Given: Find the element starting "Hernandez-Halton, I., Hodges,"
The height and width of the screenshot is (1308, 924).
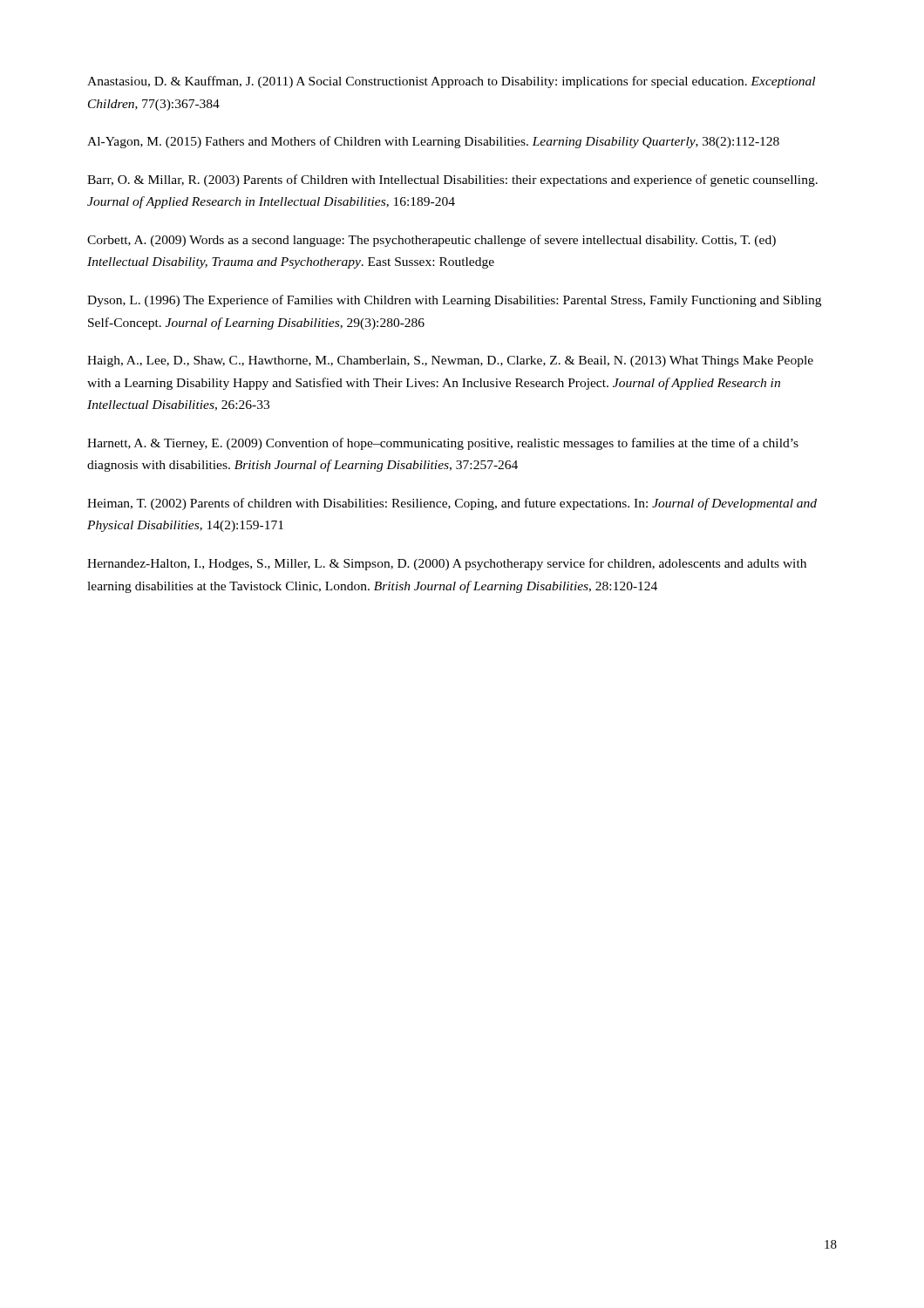Looking at the screenshot, I should 447,574.
